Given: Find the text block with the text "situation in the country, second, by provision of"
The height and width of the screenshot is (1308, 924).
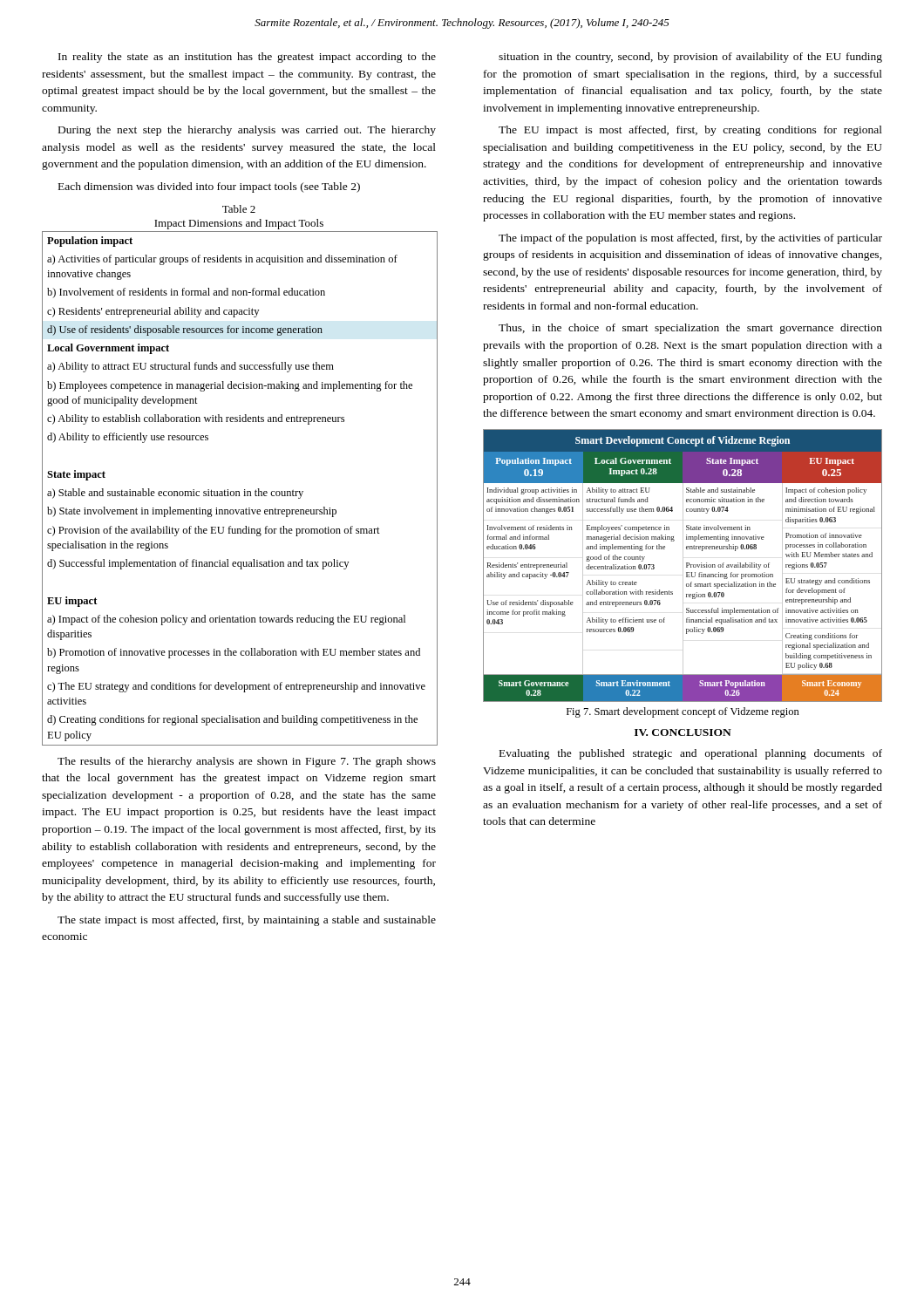Looking at the screenshot, I should coord(683,235).
